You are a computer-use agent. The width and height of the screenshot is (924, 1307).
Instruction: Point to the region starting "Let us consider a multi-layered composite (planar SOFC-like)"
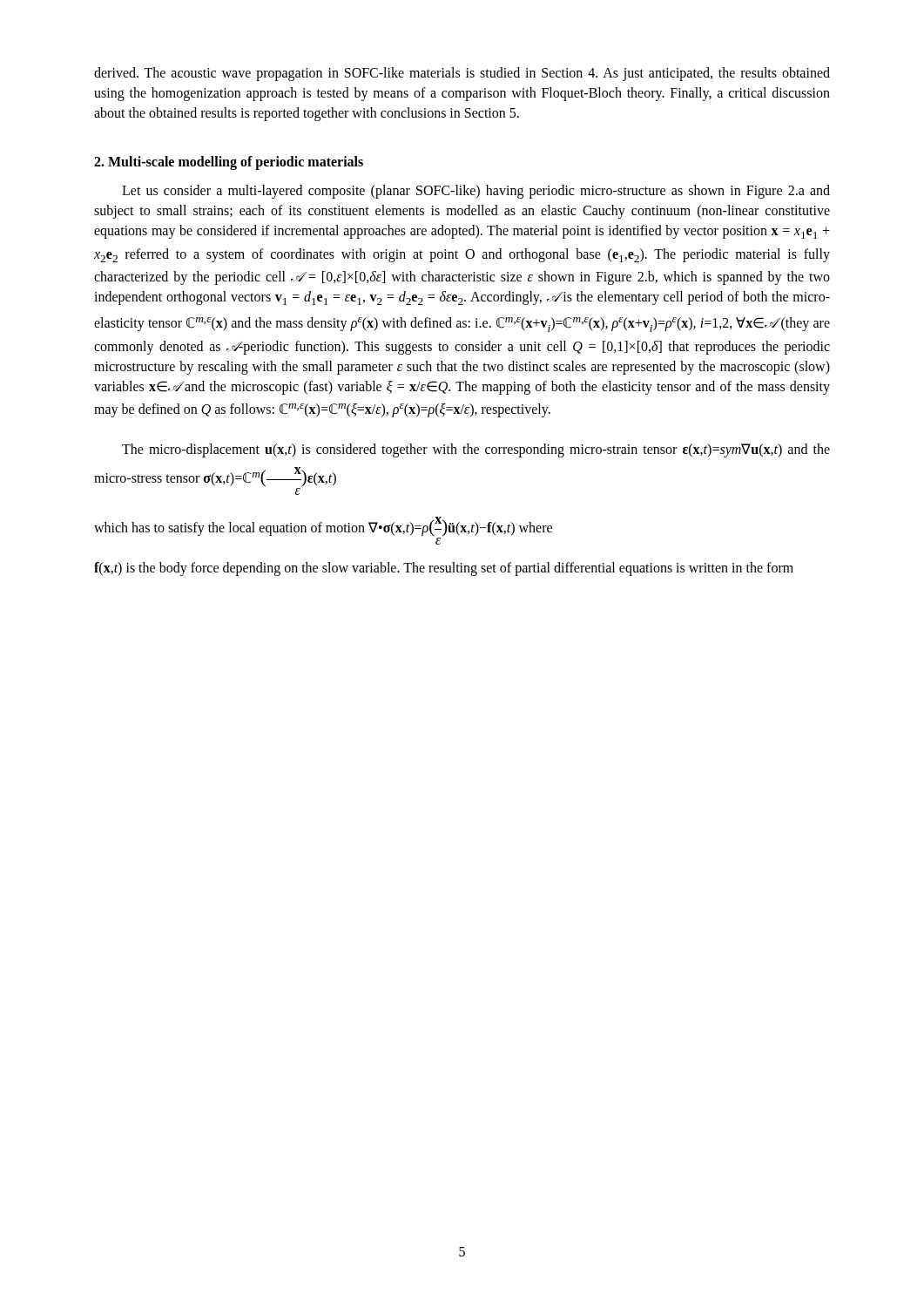462,379
